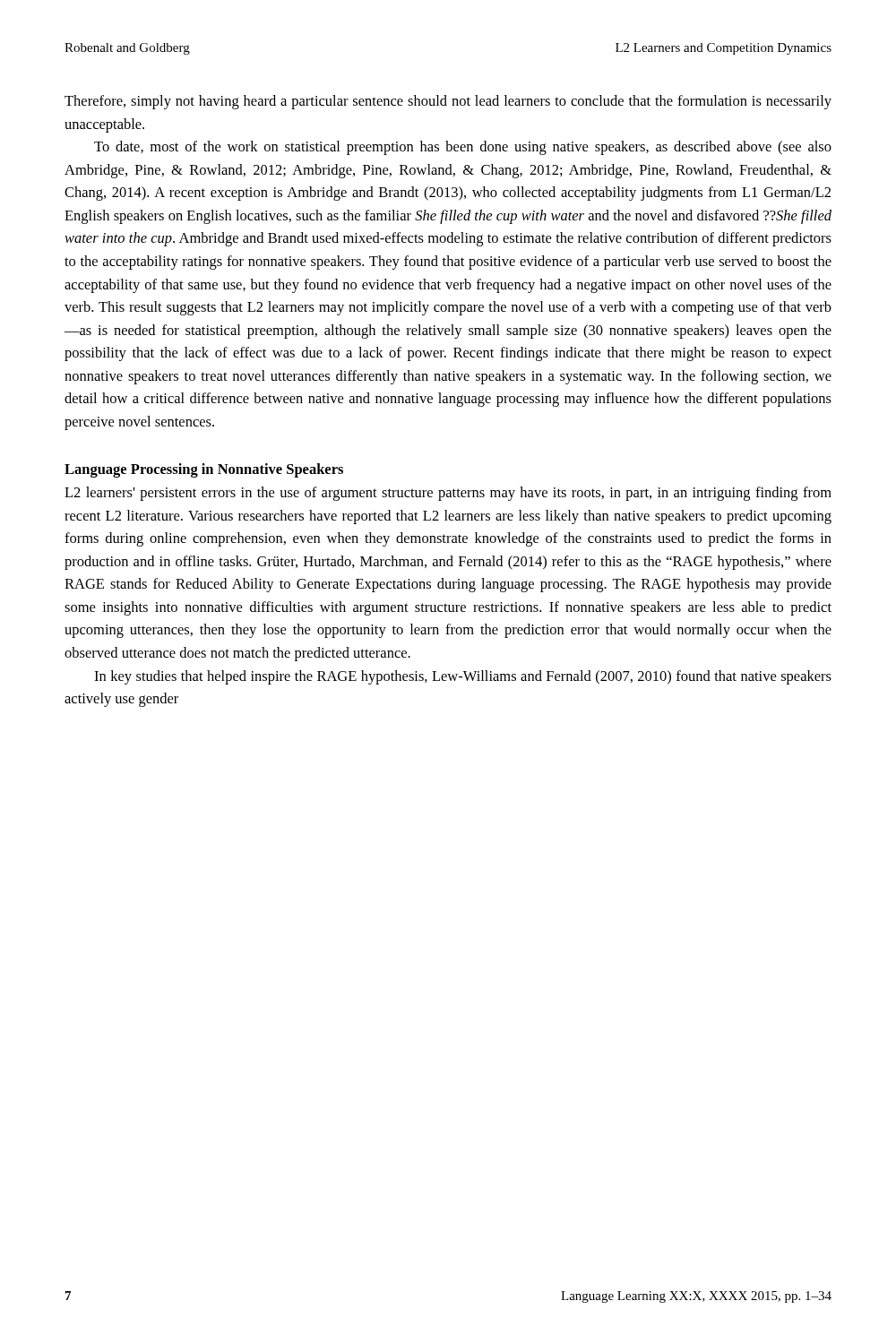Click the passage that begins "To date, most of the"

click(x=448, y=284)
